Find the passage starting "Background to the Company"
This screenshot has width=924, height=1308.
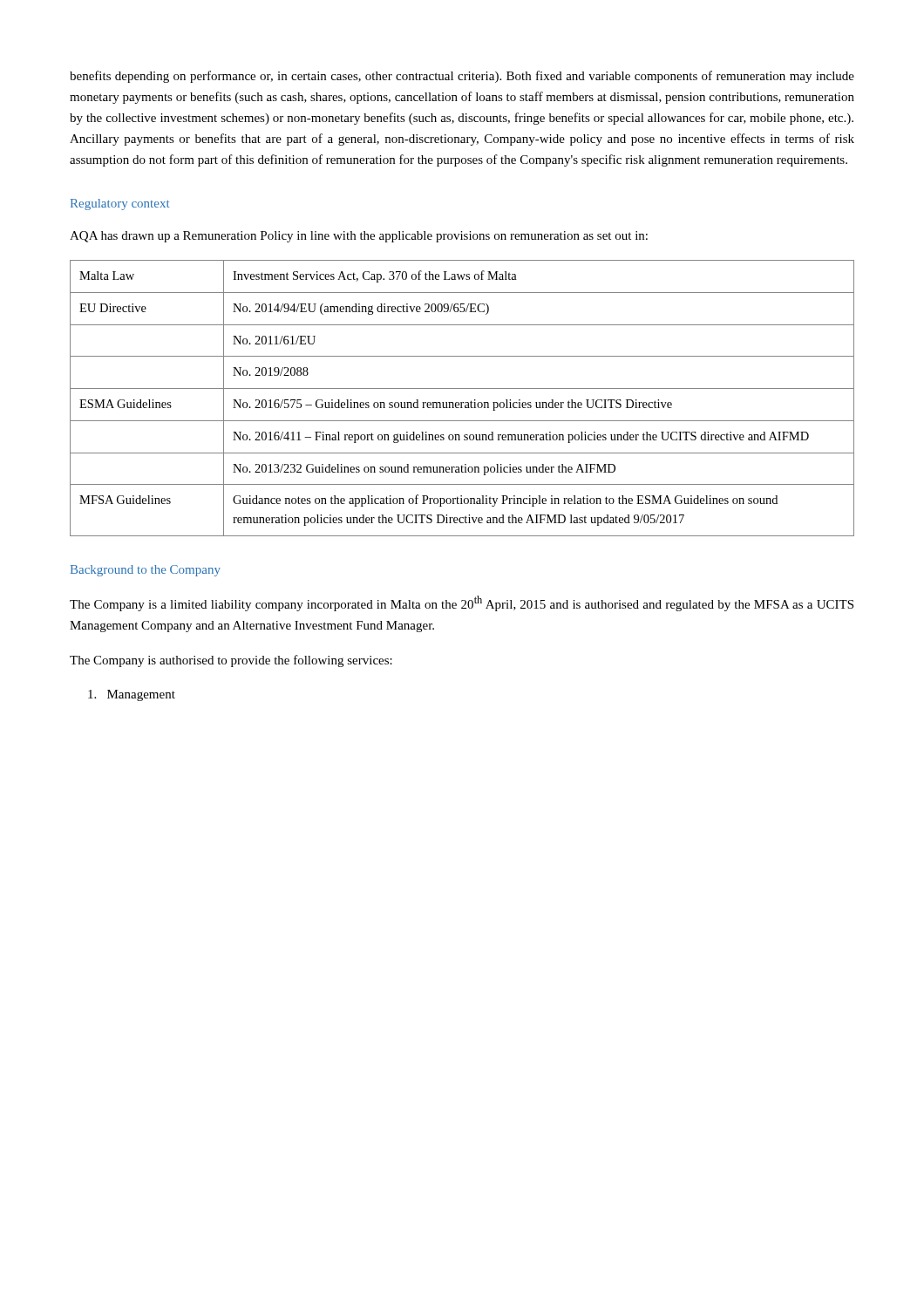click(146, 571)
